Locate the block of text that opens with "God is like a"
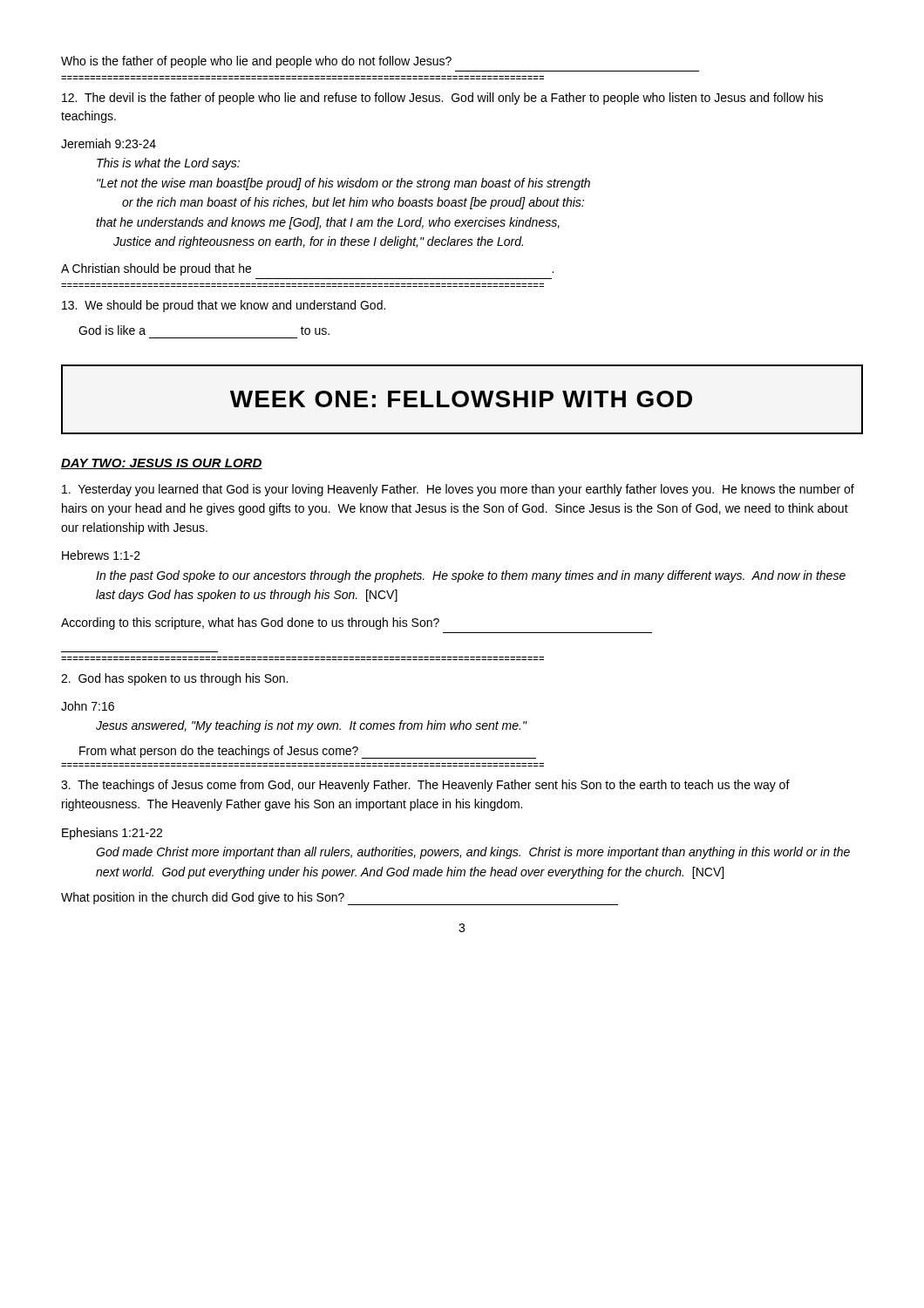The height and width of the screenshot is (1308, 924). click(204, 331)
